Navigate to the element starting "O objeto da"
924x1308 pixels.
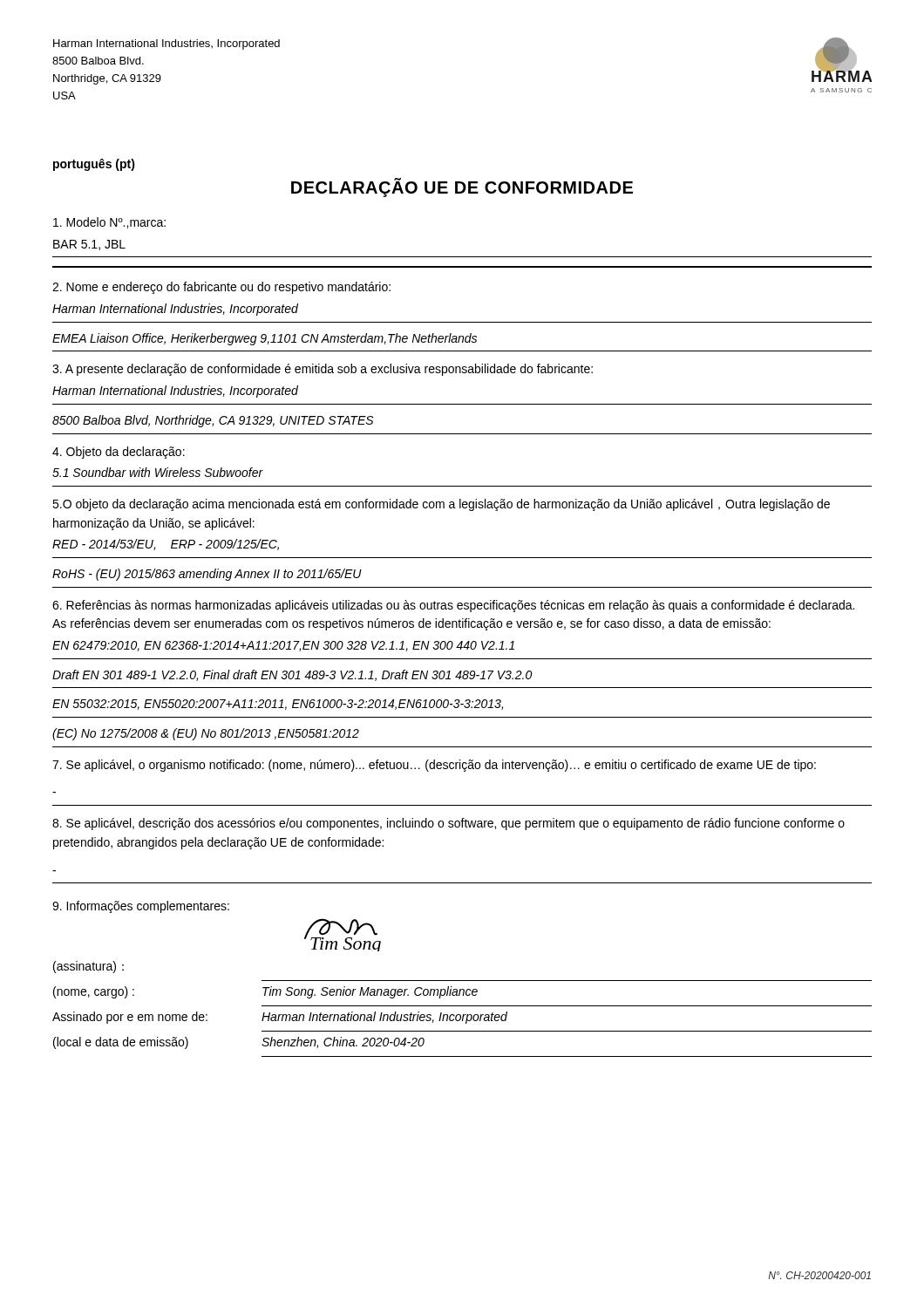pyautogui.click(x=441, y=505)
